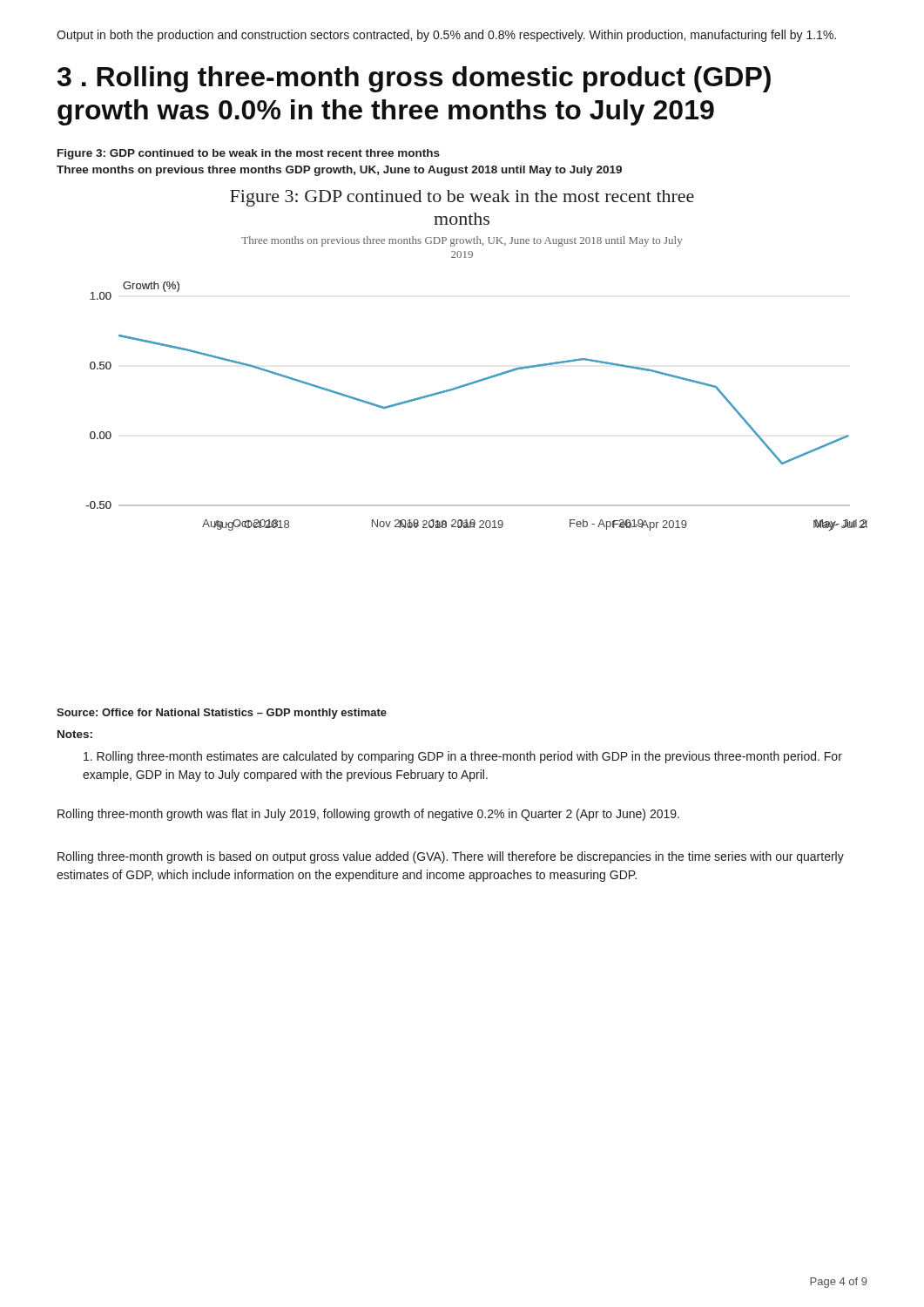Find the element starting "3 . Rolling three-month gross domestic product (GDP)"
The width and height of the screenshot is (924, 1307).
coord(414,93)
